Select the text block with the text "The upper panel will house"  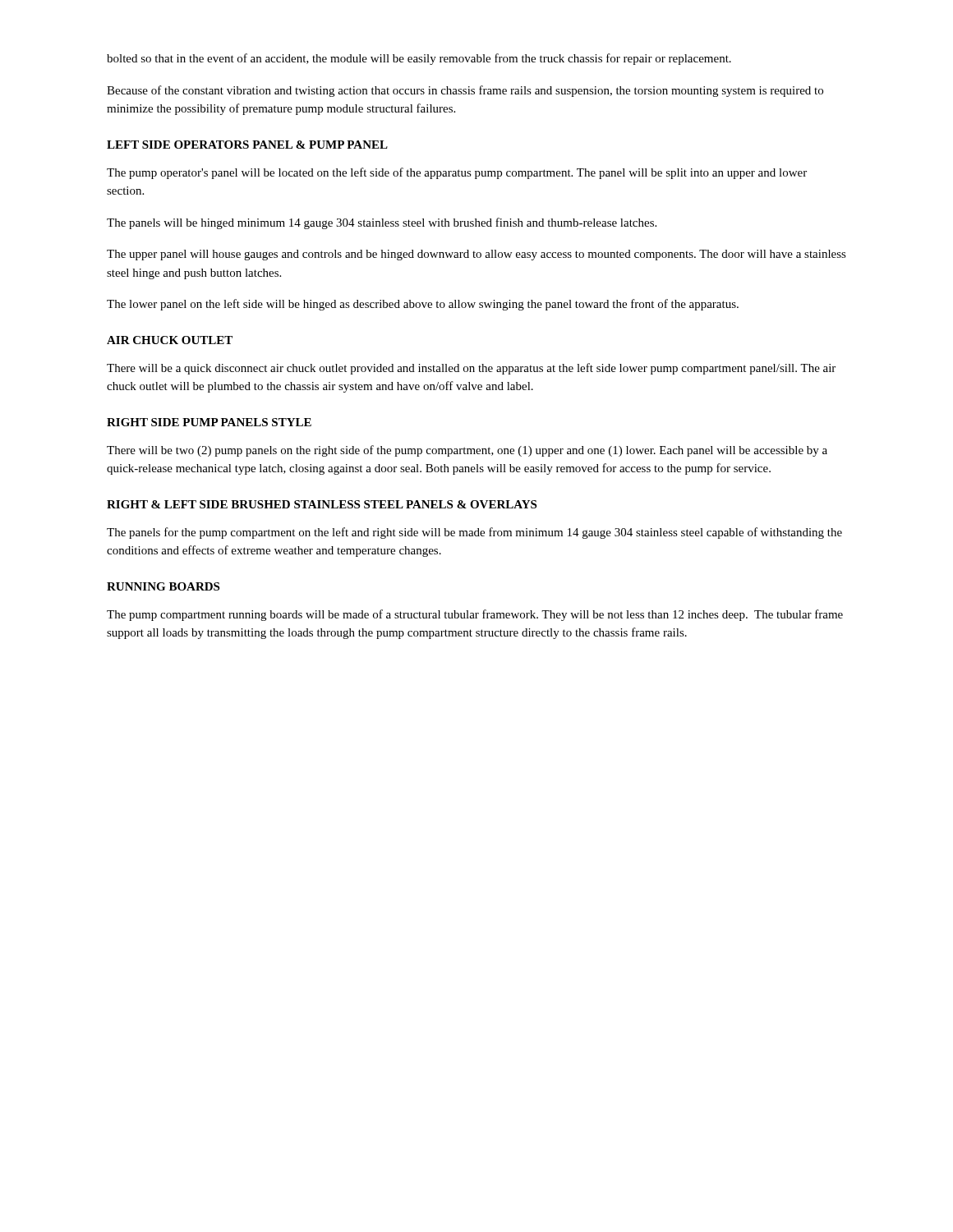pyautogui.click(x=476, y=263)
